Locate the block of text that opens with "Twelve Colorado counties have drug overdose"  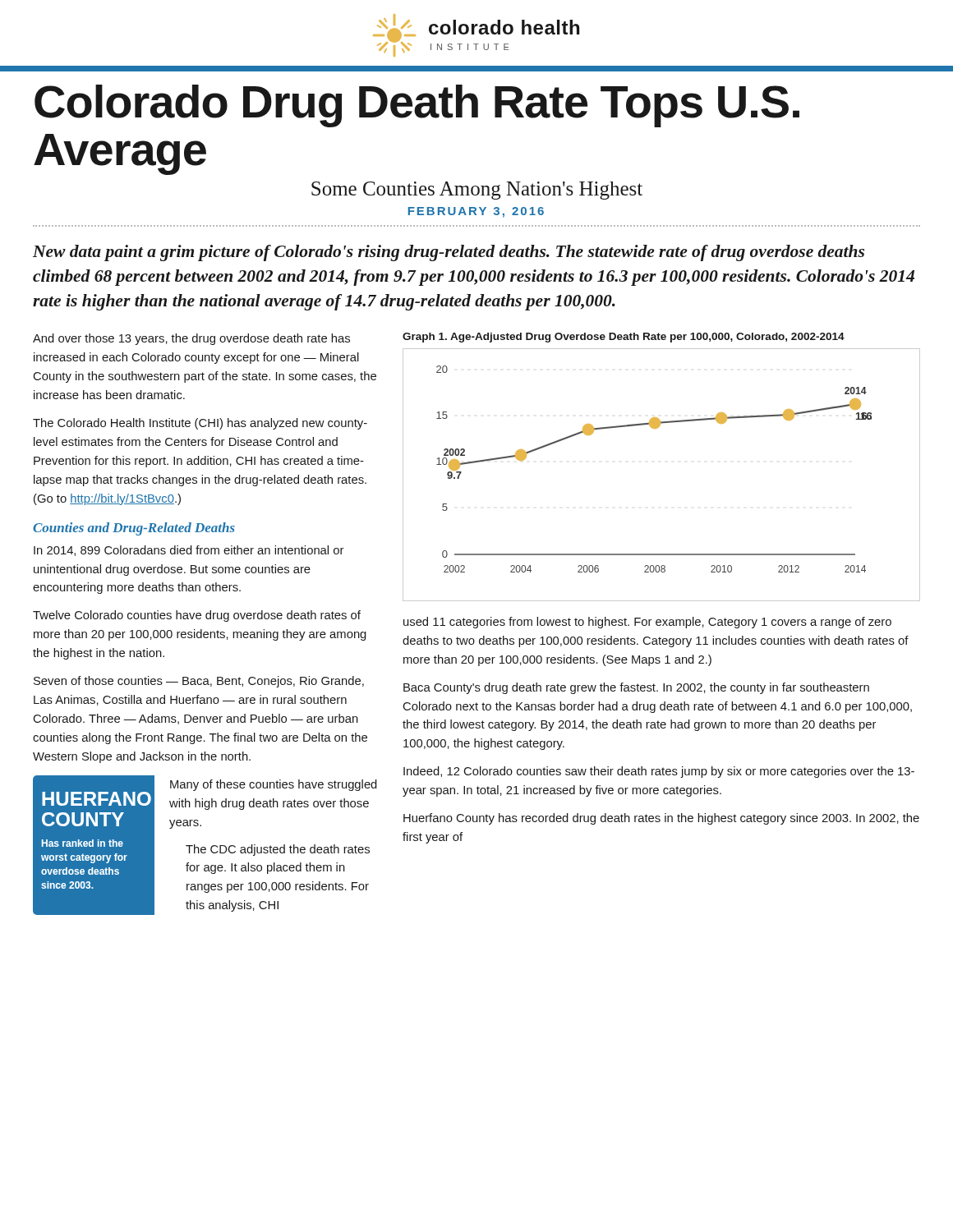tap(200, 634)
